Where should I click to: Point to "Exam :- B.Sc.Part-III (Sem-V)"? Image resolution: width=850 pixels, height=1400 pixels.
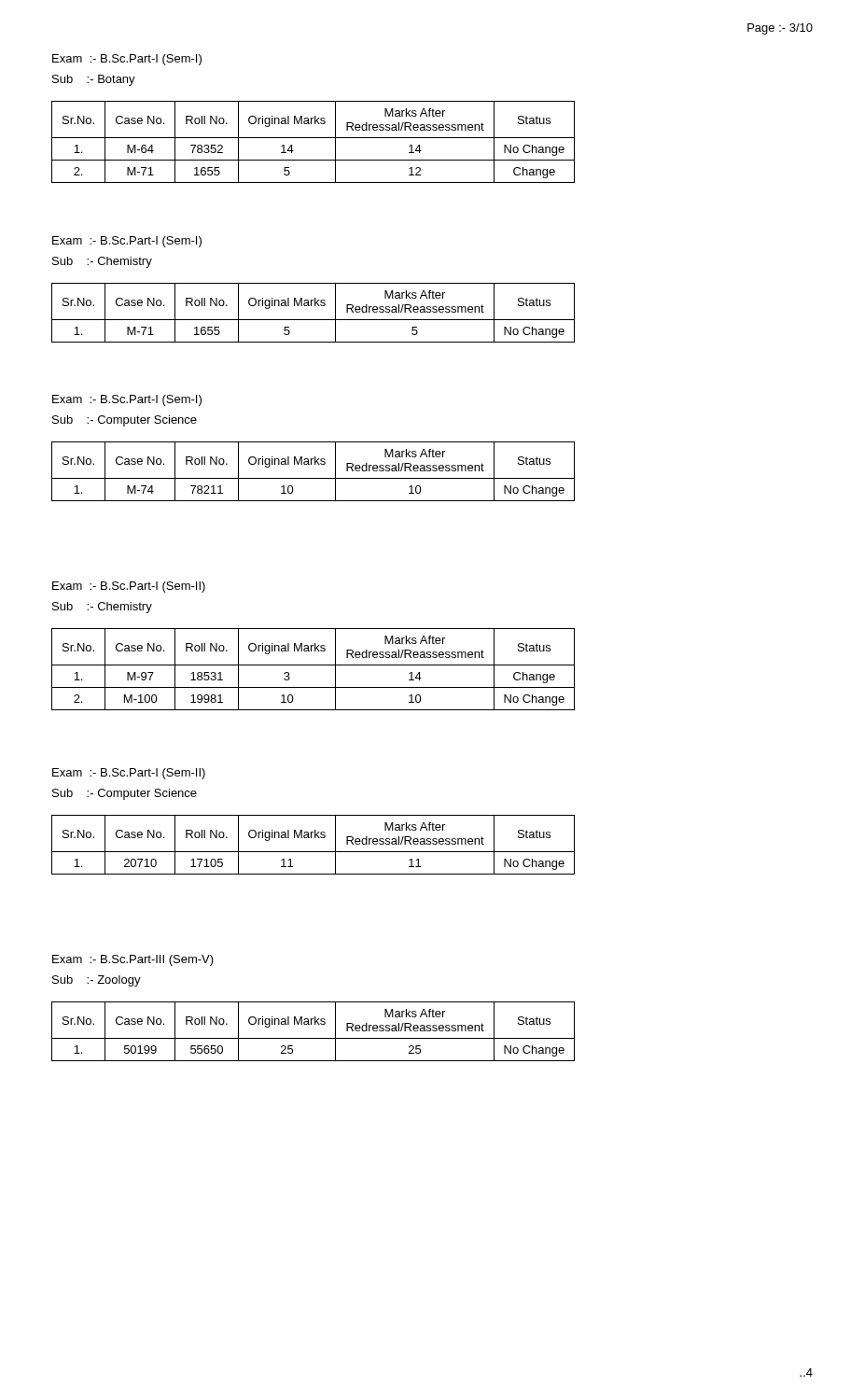click(133, 959)
